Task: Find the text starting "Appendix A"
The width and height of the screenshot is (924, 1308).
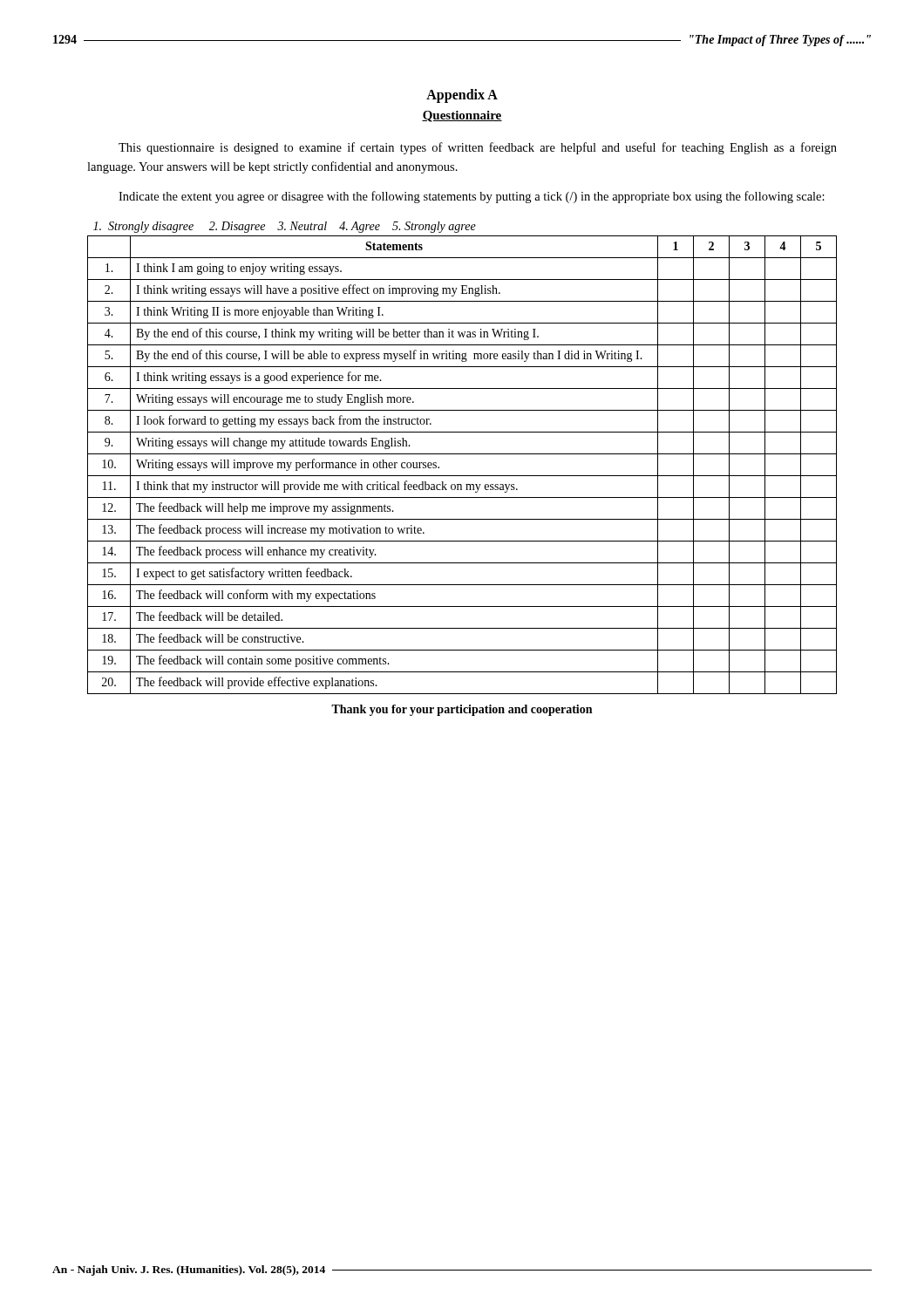Action: click(462, 95)
